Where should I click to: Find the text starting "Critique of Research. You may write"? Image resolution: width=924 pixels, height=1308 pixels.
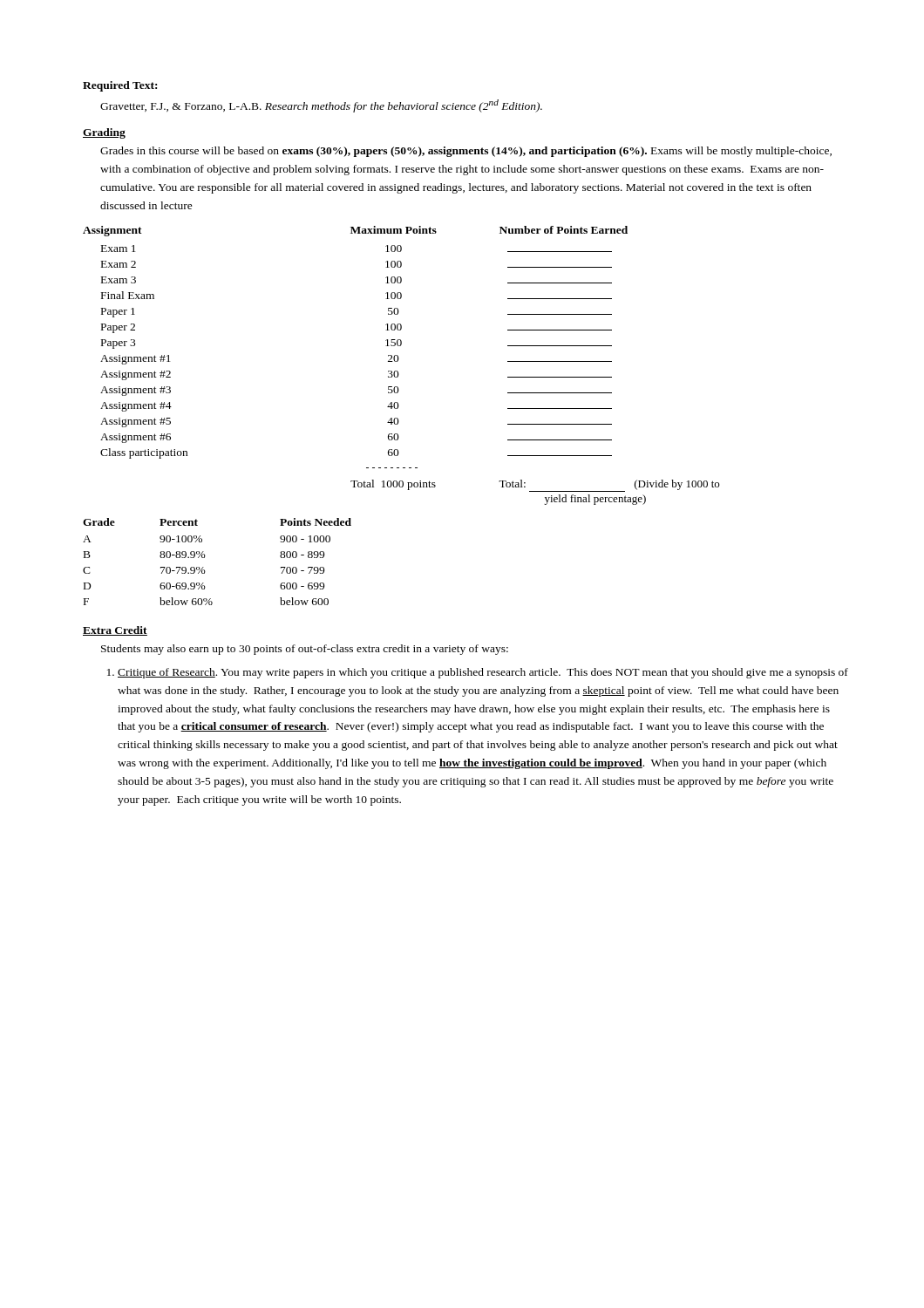coord(483,735)
